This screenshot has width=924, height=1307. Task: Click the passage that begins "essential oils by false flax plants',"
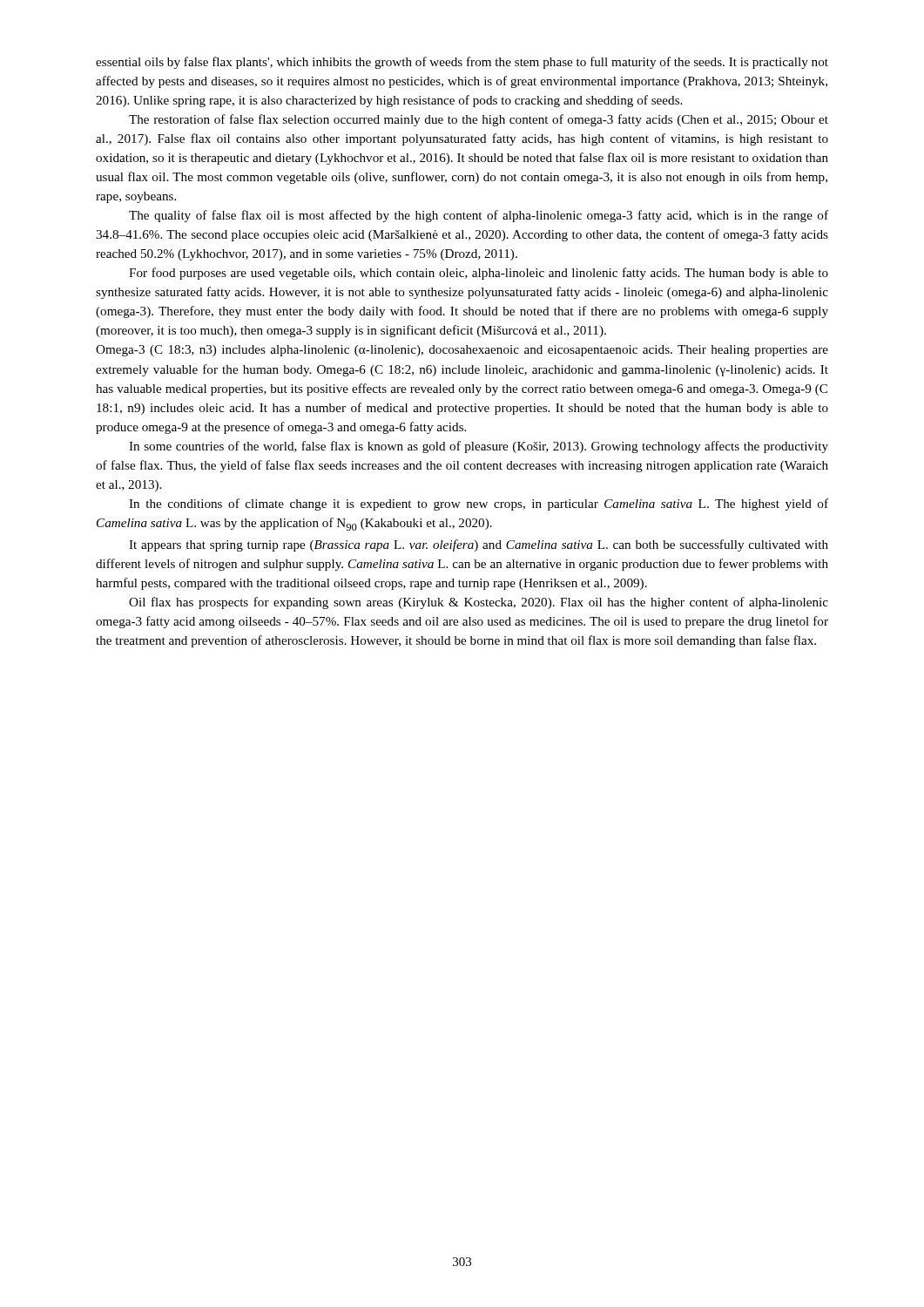click(x=462, y=81)
